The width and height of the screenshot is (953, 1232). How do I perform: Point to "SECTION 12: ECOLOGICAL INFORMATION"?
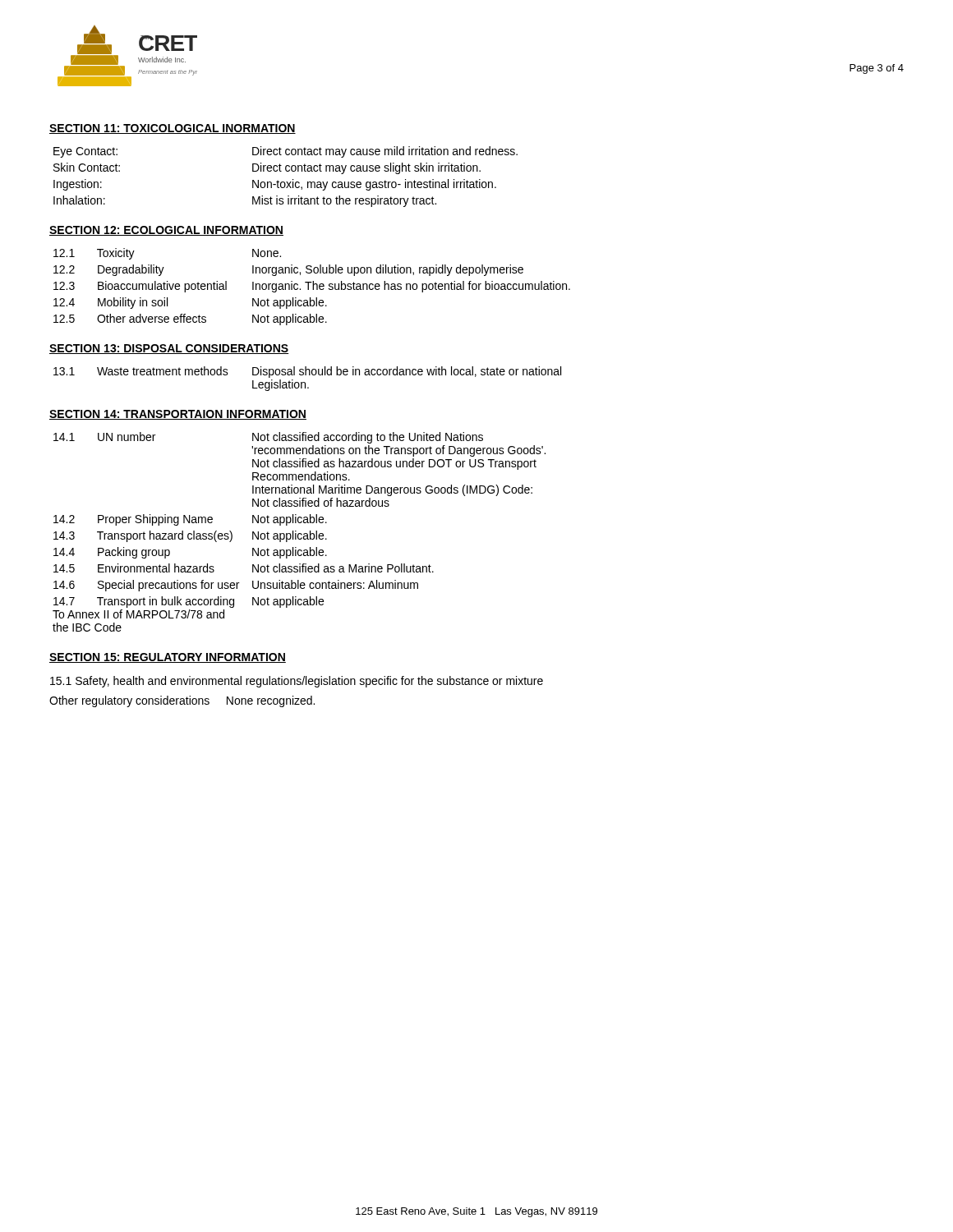[166, 230]
